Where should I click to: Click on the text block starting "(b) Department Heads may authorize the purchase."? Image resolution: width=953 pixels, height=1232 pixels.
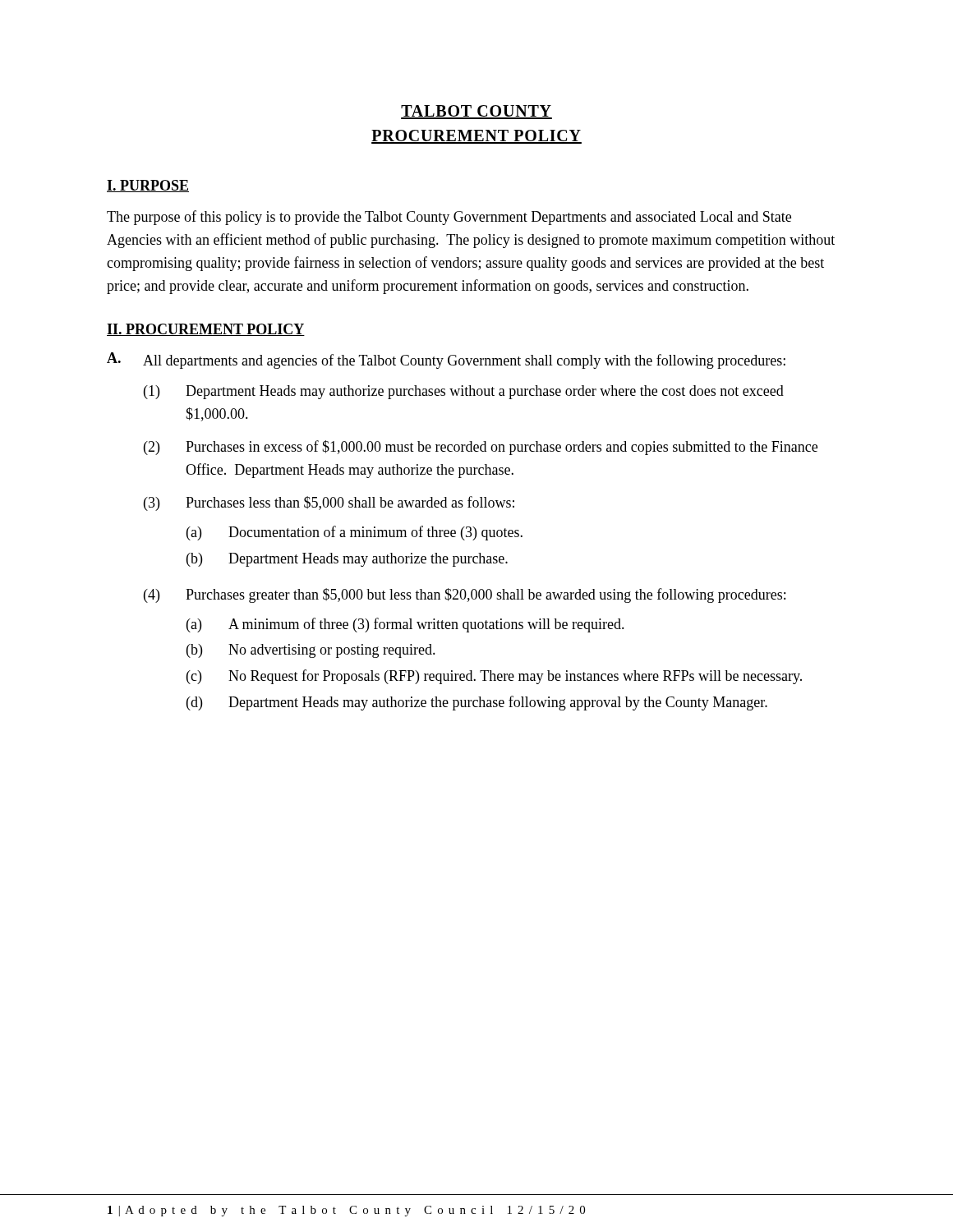click(516, 559)
